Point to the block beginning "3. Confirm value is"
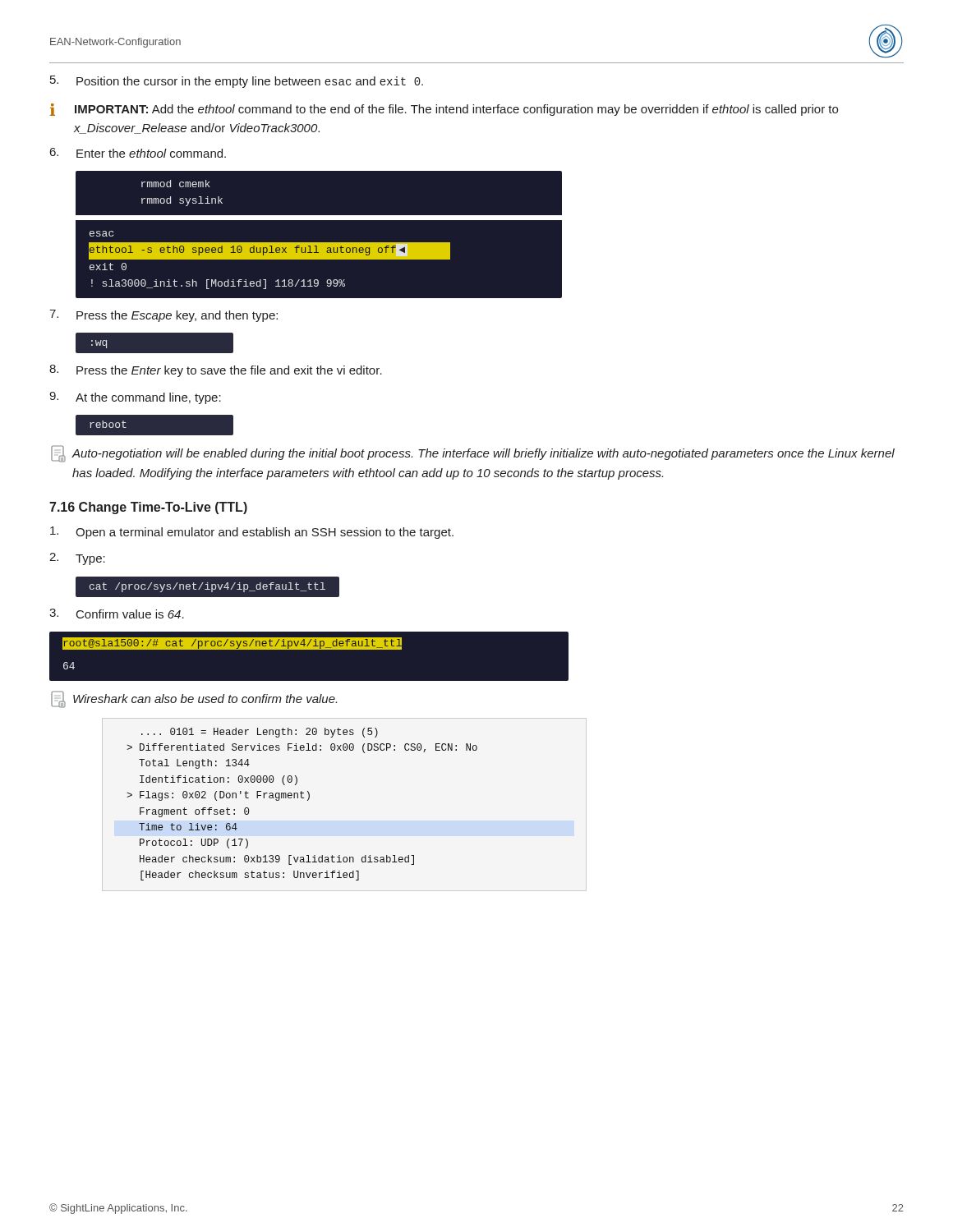Screen dimensions: 1232x953 (117, 614)
